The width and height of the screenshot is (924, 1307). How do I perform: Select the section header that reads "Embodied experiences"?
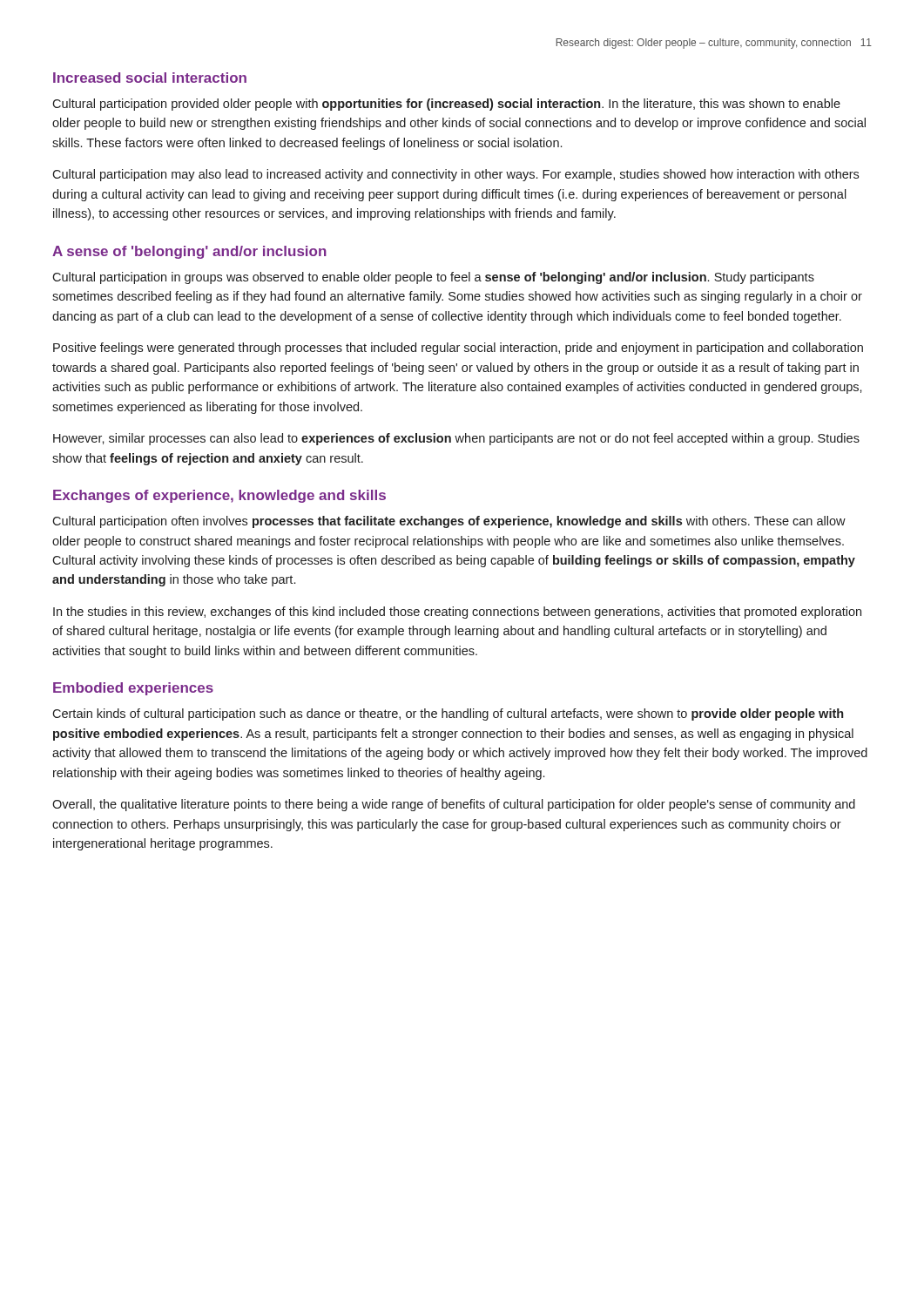pos(133,688)
